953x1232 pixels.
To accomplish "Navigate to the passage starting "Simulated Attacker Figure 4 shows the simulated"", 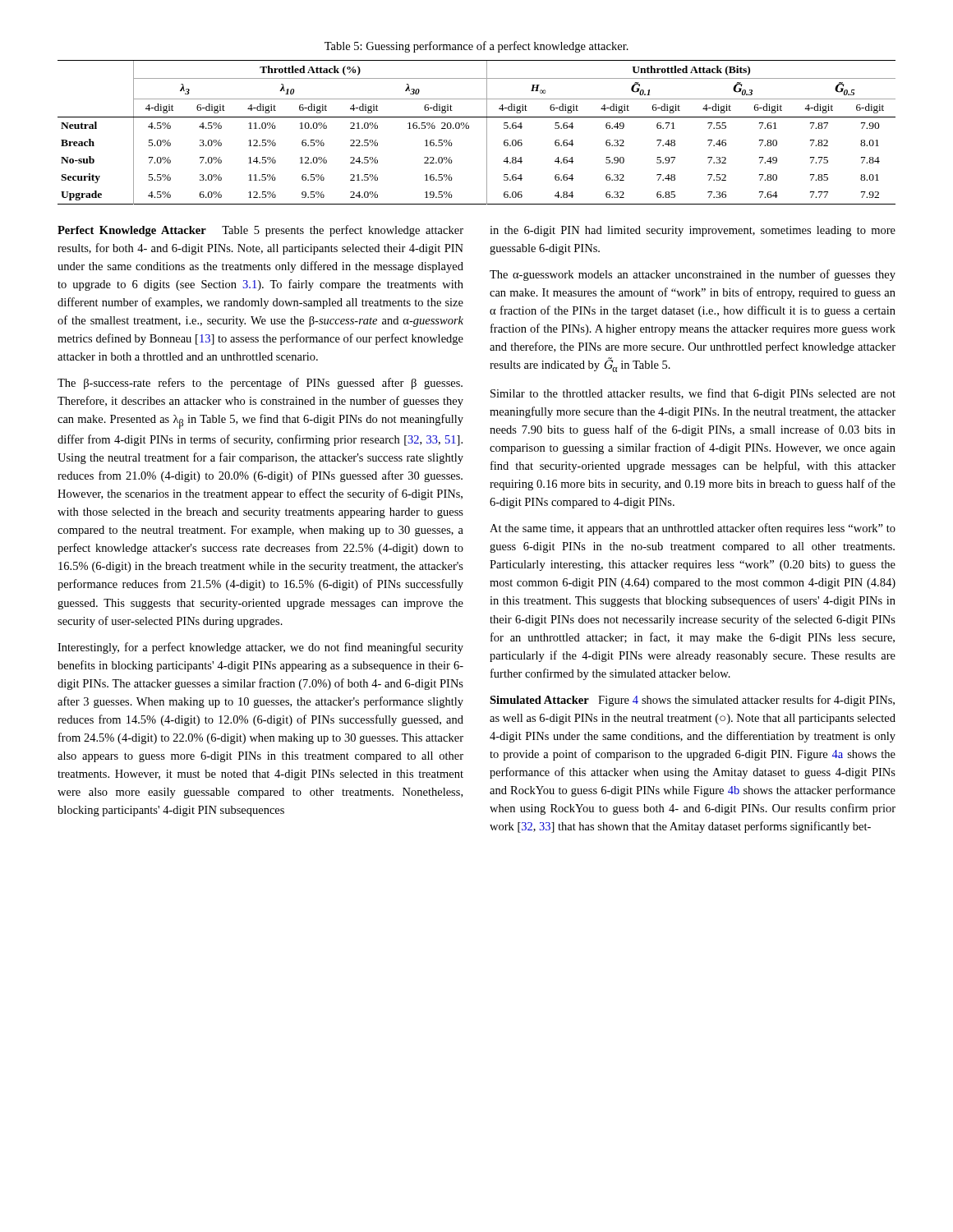I will (x=693, y=763).
